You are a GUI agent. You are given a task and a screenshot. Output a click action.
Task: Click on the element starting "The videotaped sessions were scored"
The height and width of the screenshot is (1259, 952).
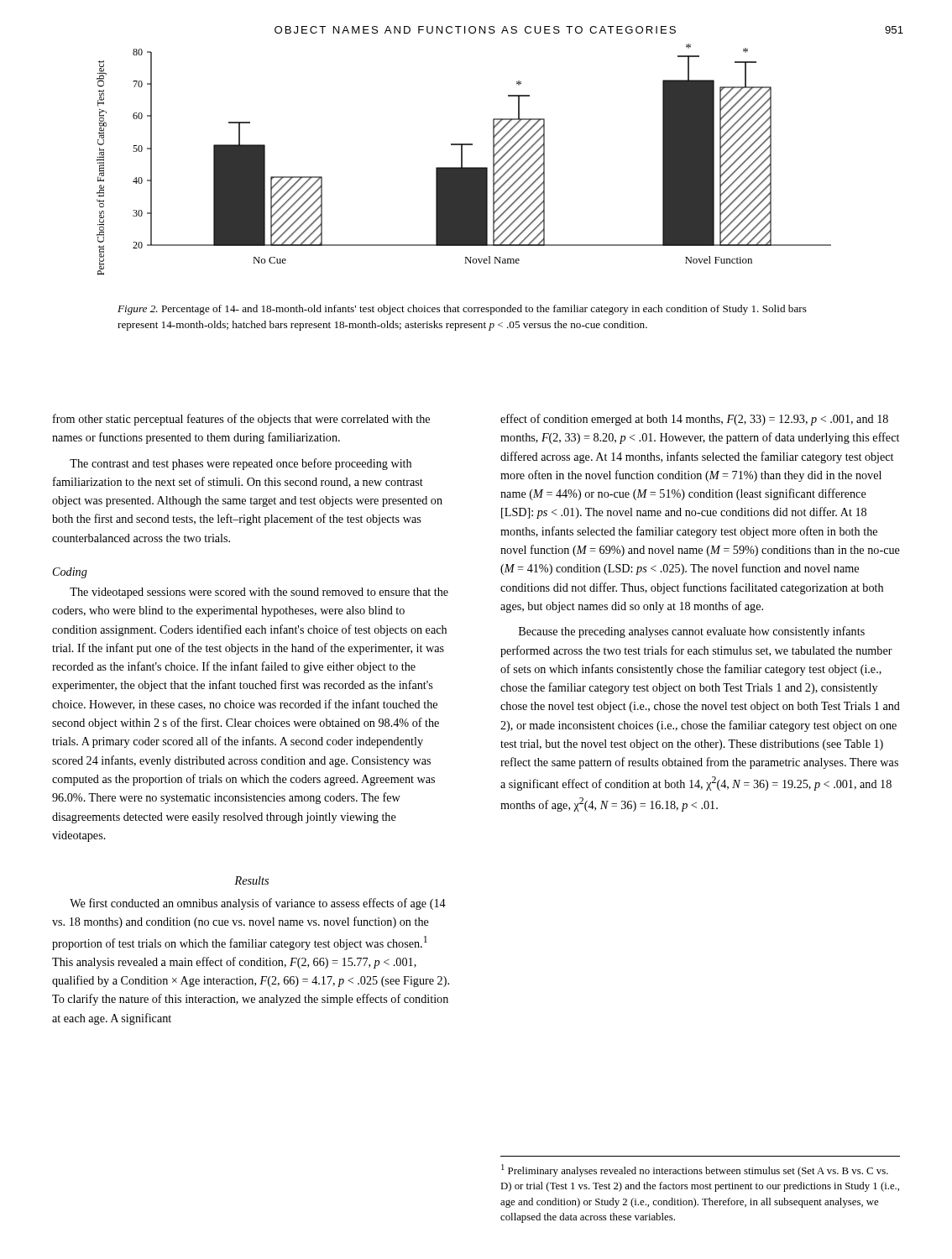(252, 714)
